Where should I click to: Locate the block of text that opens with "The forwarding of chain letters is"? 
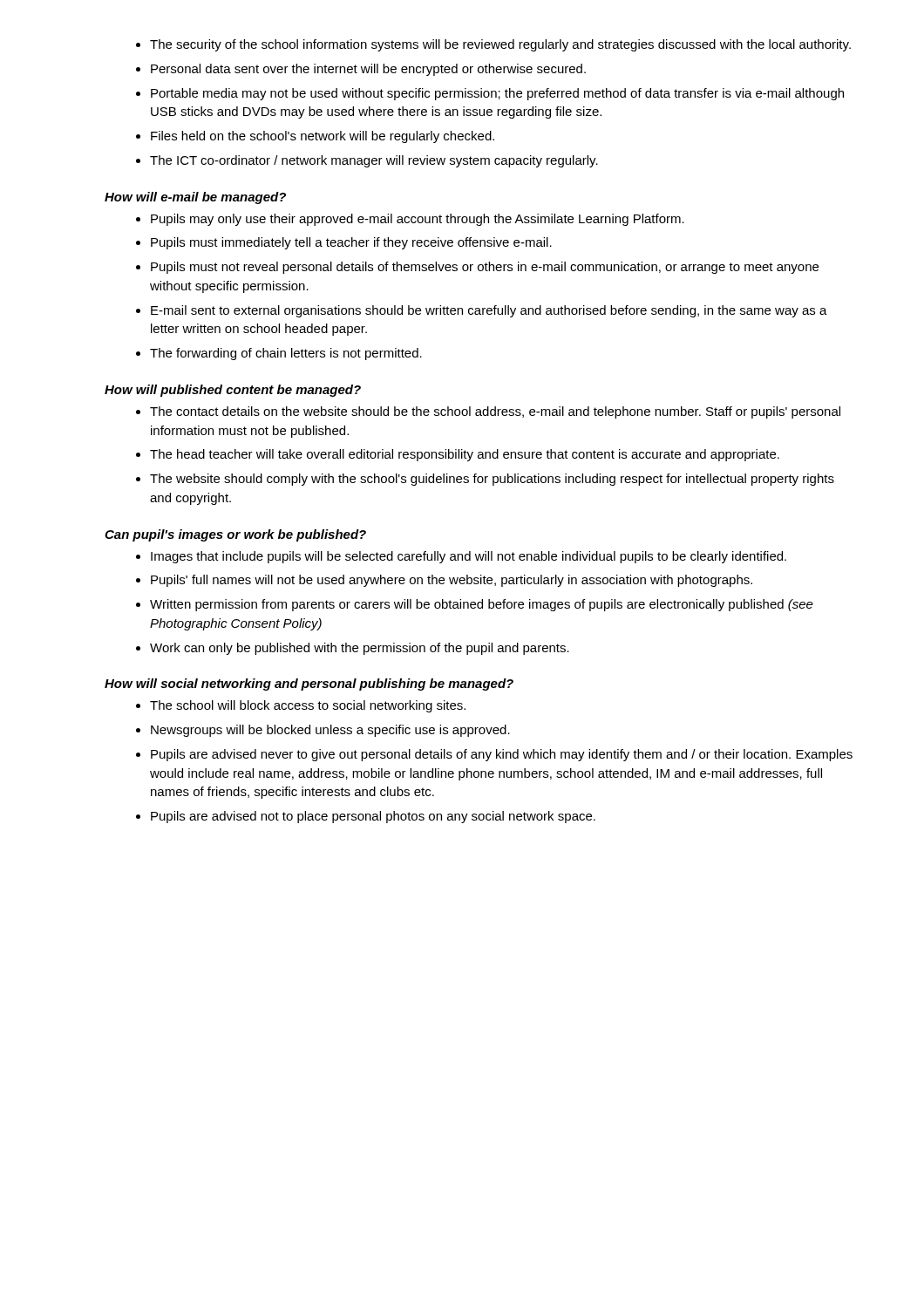click(286, 354)
